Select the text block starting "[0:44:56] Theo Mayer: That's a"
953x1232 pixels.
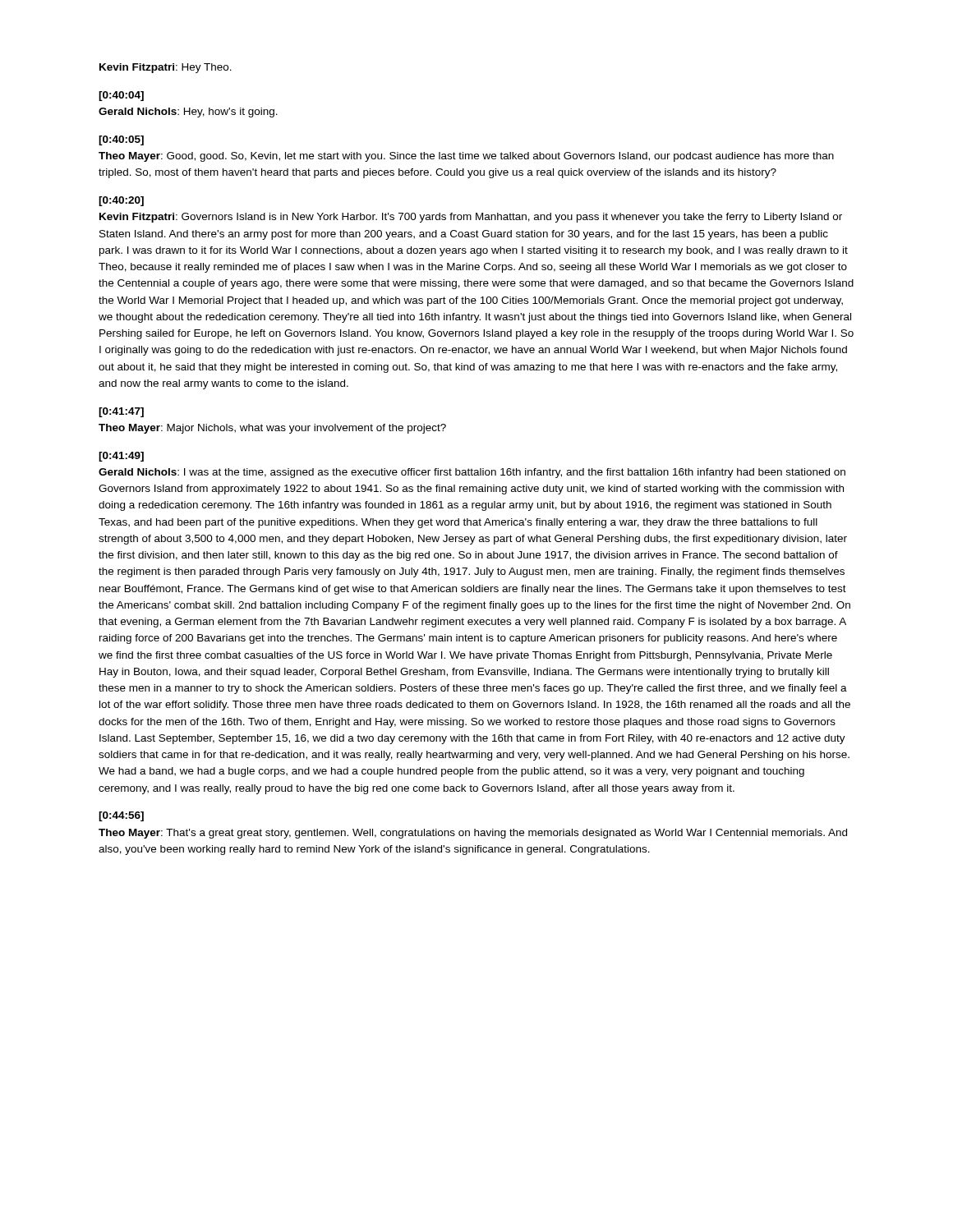coord(476,833)
